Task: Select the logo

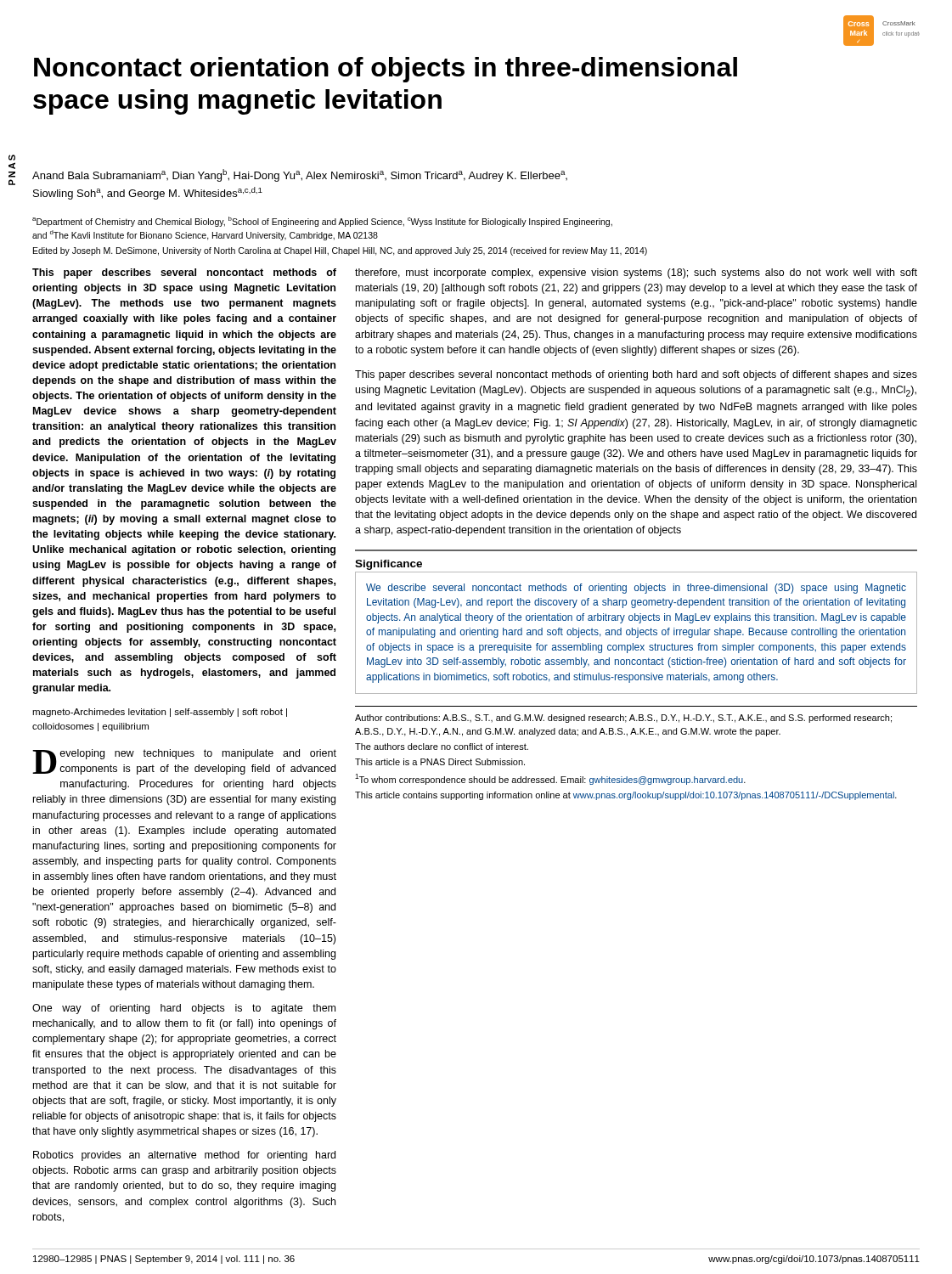Action: [x=882, y=31]
